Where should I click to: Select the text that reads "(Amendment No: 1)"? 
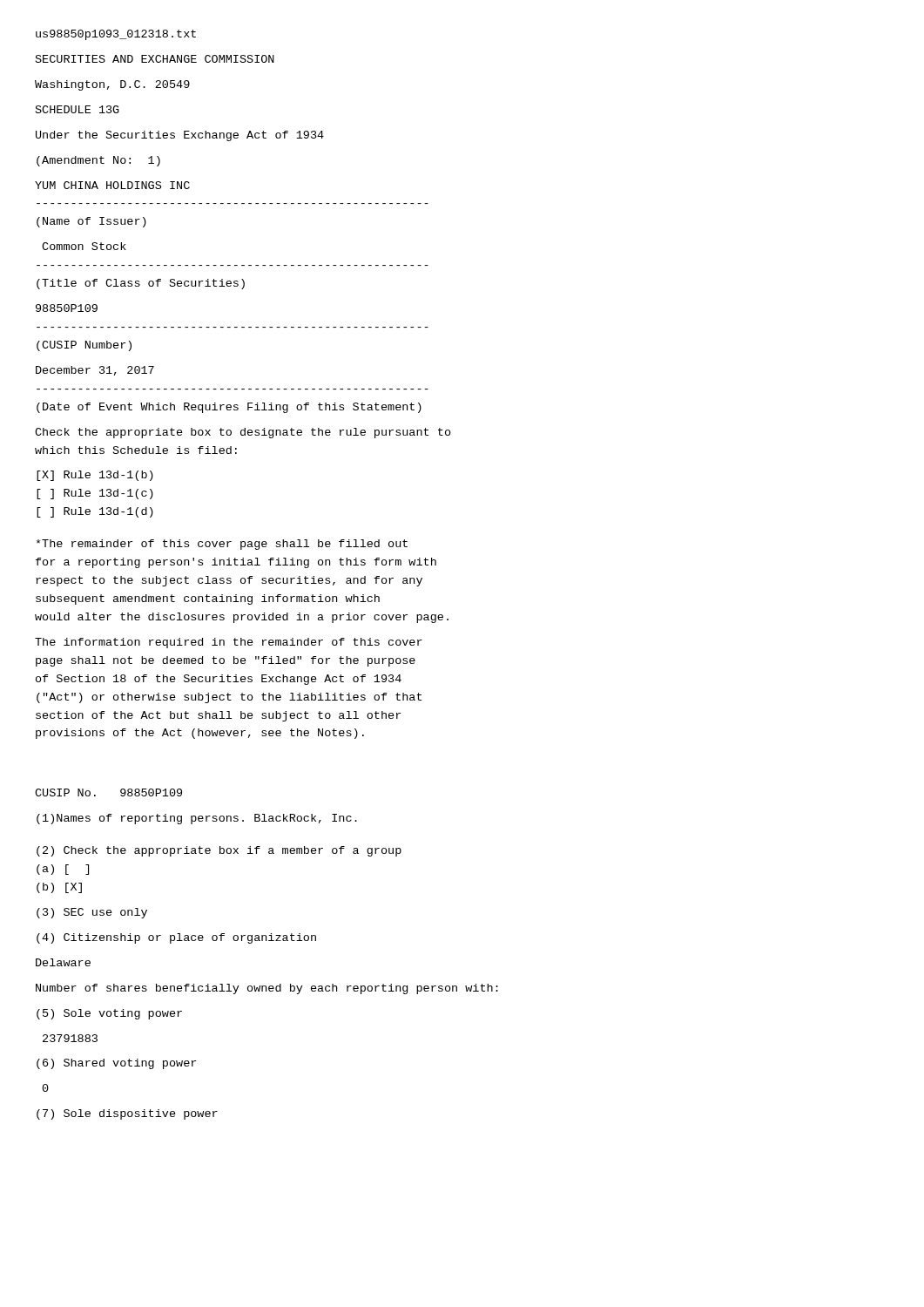tap(98, 161)
